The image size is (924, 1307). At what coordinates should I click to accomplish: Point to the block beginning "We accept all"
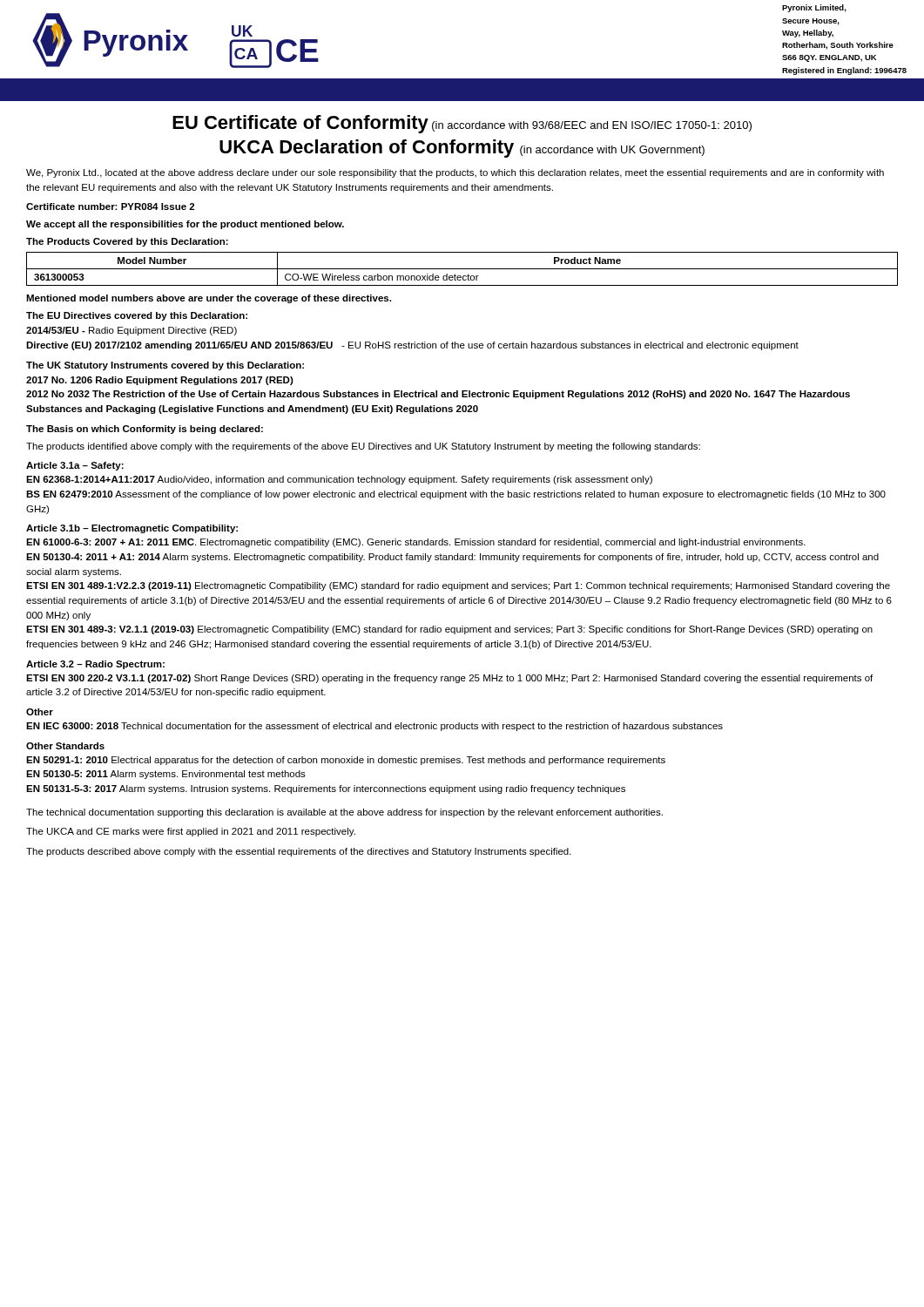(185, 224)
